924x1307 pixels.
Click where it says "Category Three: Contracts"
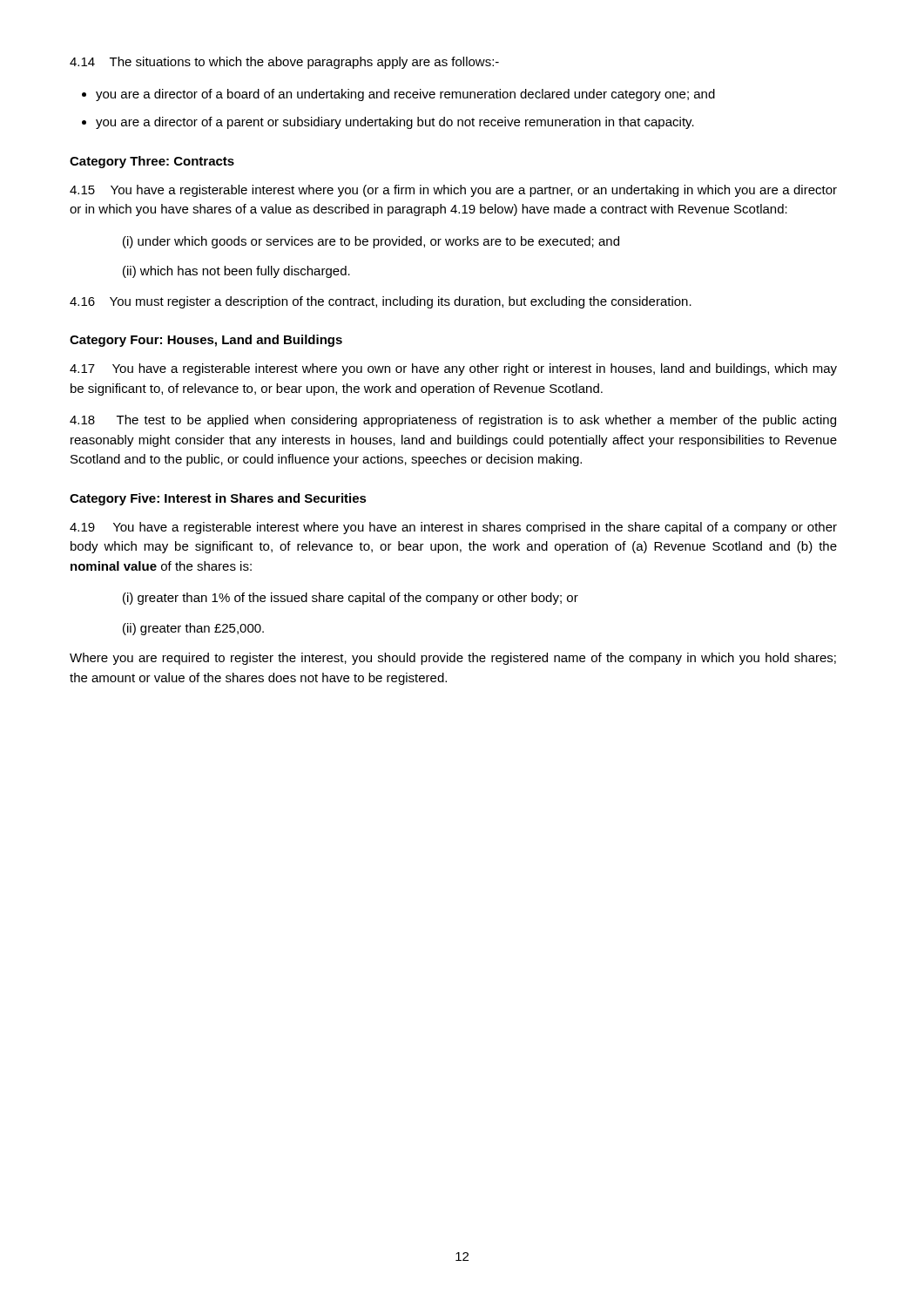tap(152, 160)
